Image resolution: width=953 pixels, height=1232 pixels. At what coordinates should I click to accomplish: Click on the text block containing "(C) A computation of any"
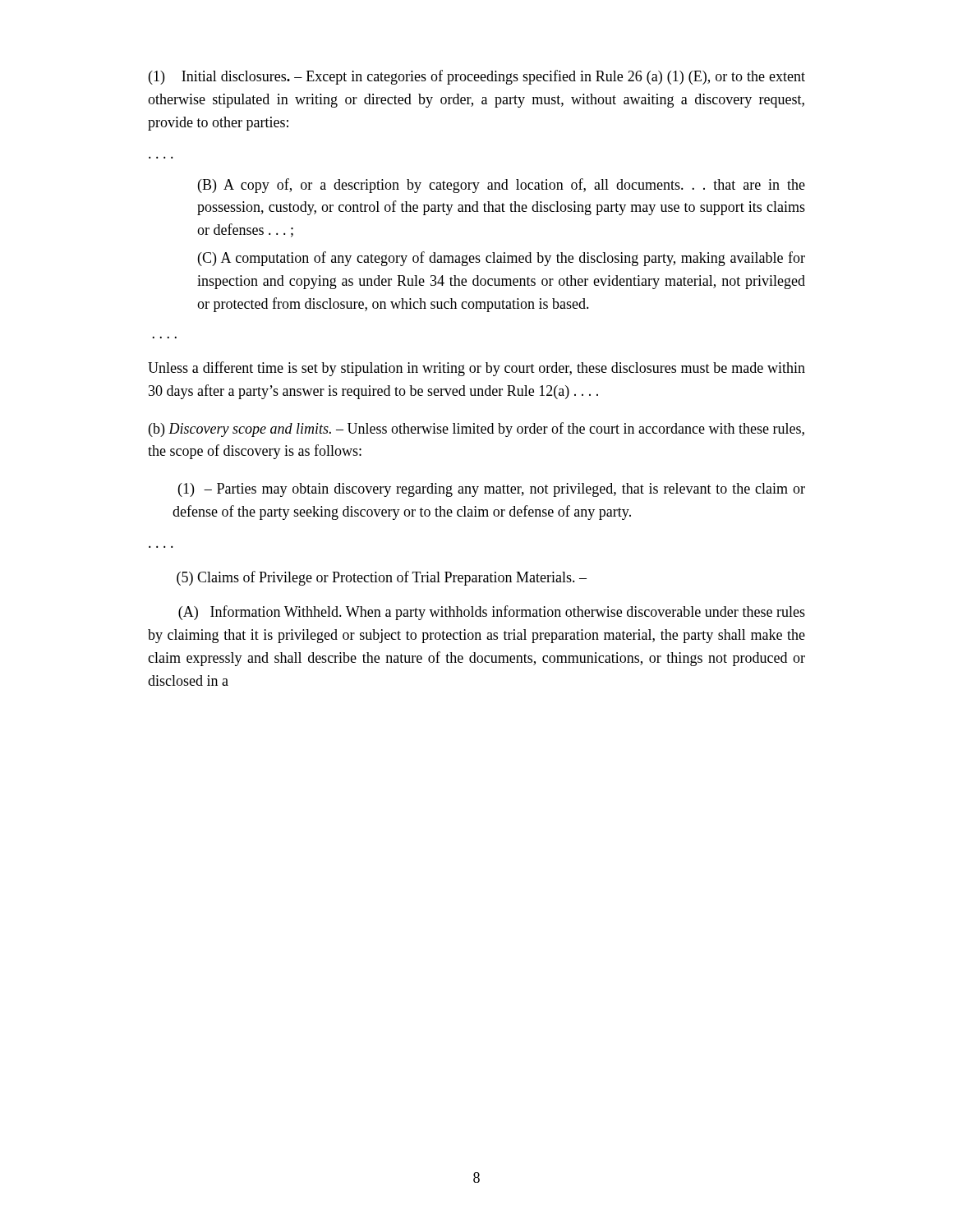click(501, 282)
